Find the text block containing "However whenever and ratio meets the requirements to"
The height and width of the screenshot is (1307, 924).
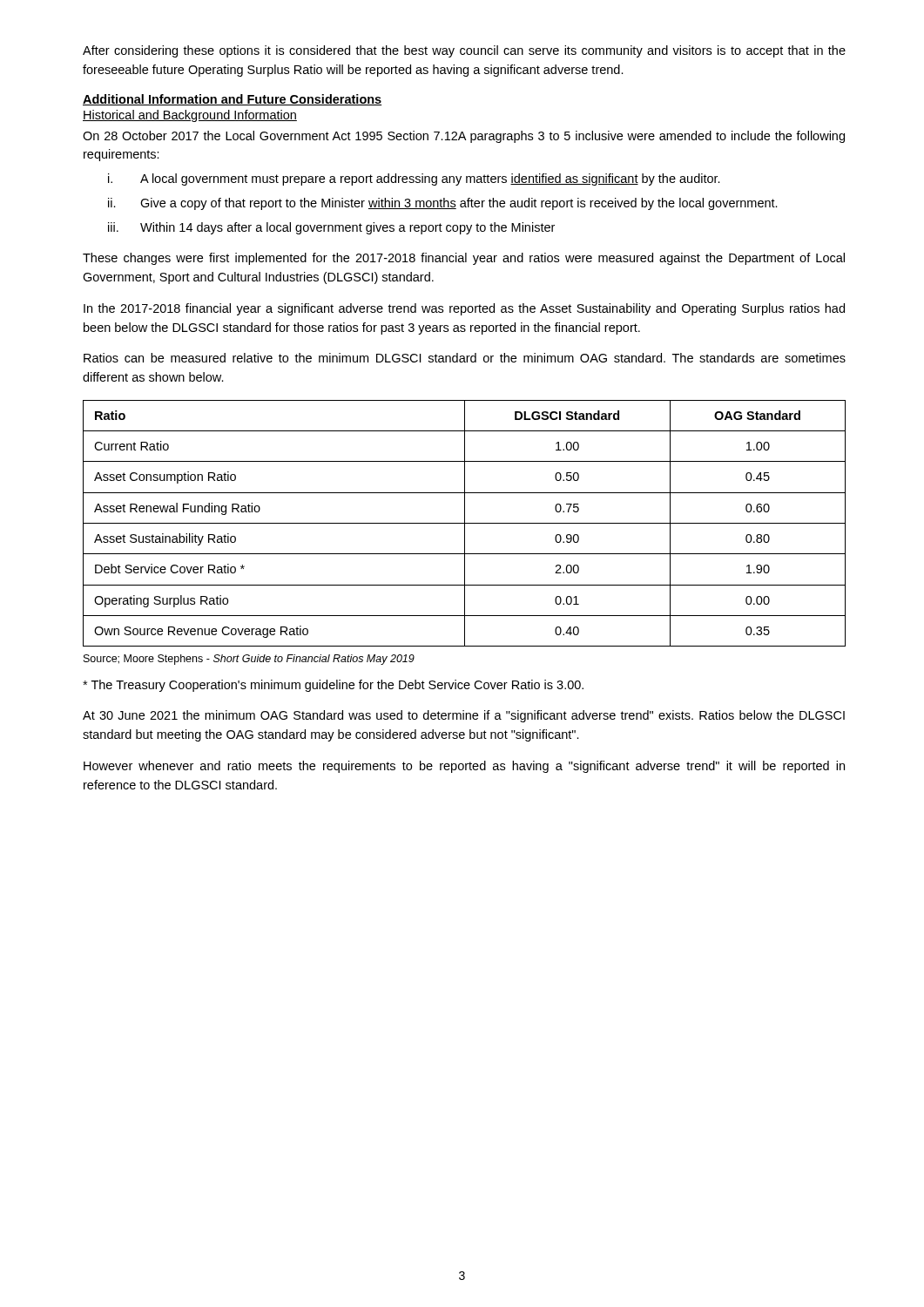click(x=464, y=776)
